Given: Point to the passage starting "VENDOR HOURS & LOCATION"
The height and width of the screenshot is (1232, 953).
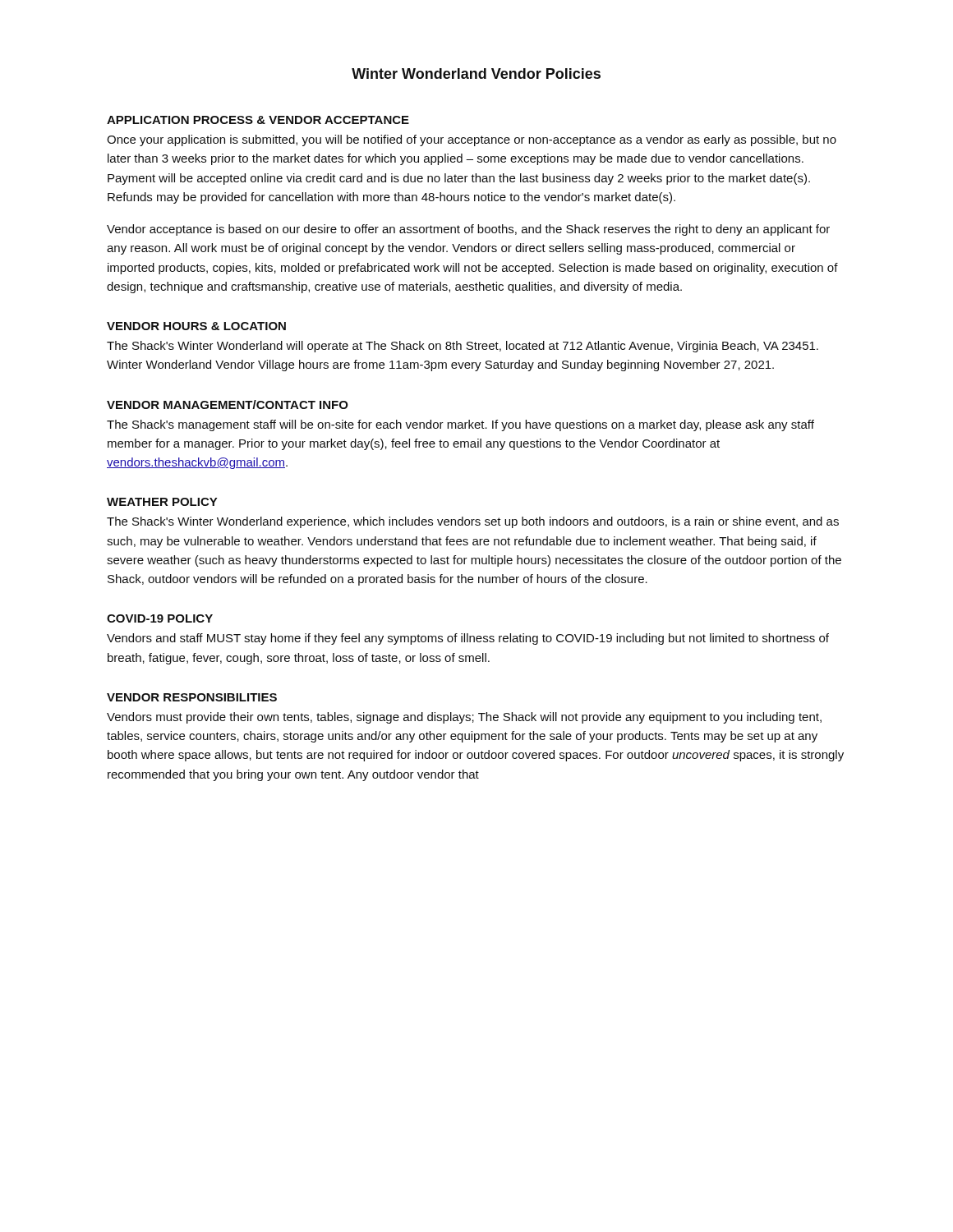Looking at the screenshot, I should pos(197,326).
